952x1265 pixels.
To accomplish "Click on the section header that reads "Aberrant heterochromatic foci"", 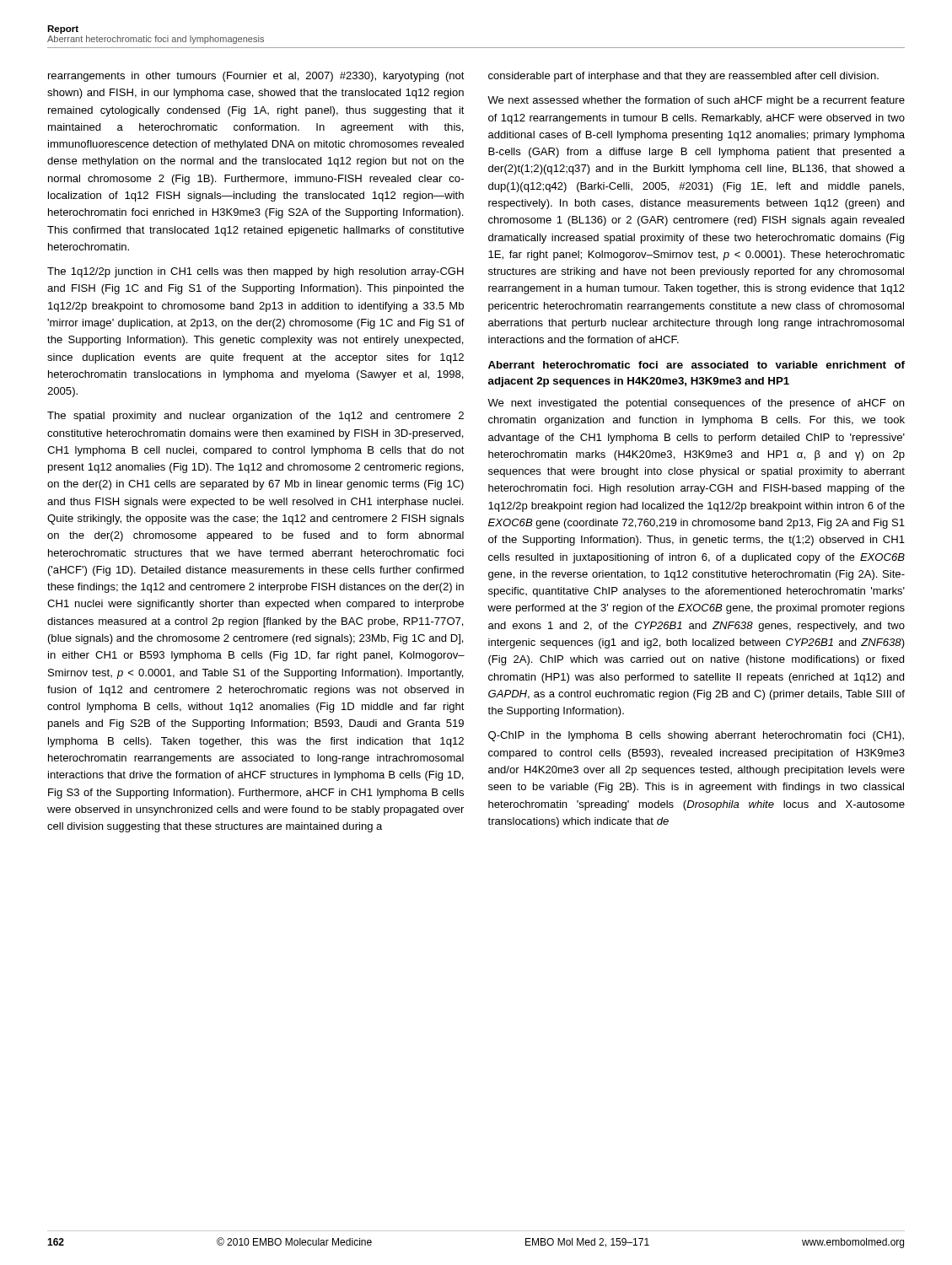I will 696,372.
